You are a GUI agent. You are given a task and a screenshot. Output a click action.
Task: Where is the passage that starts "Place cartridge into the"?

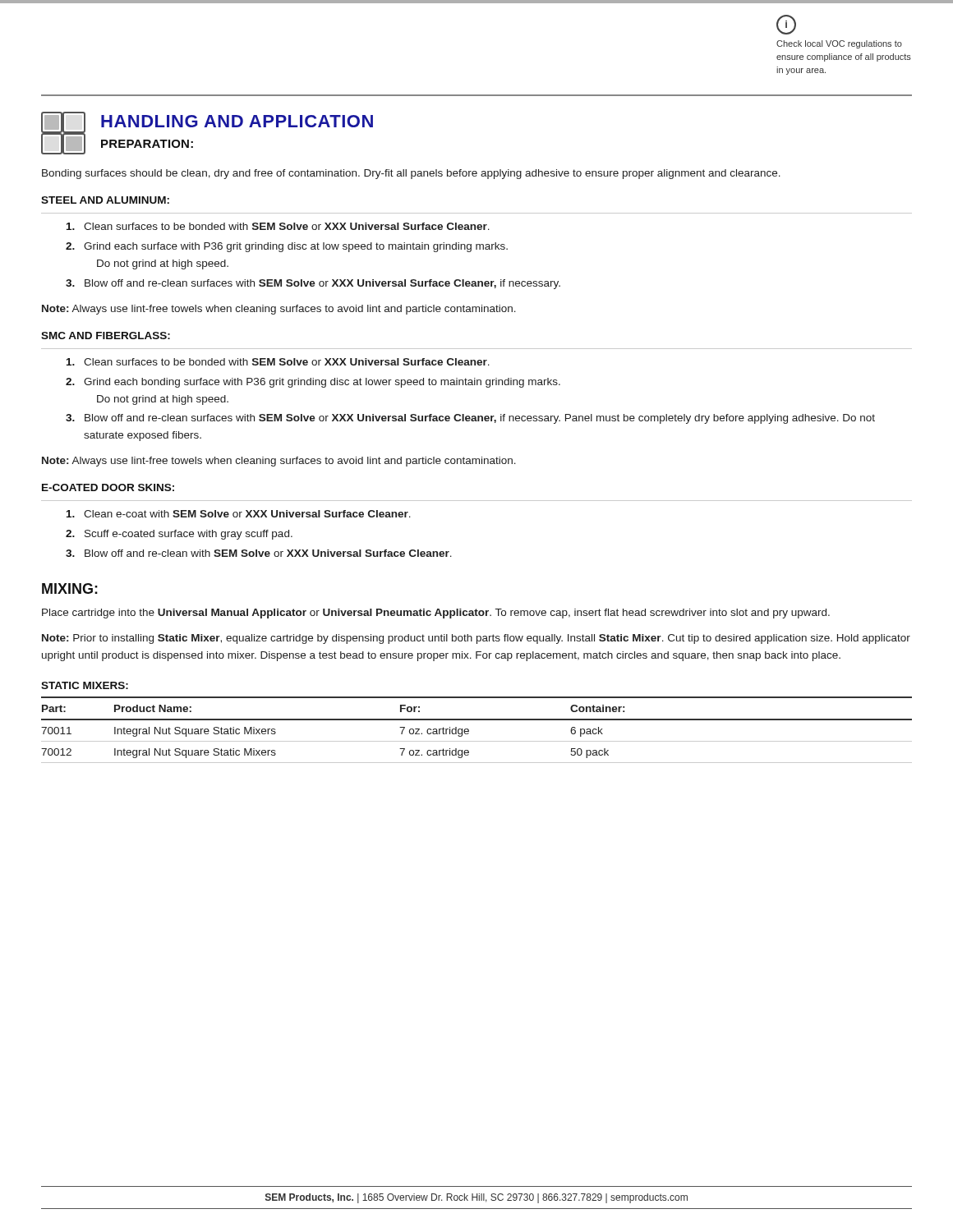436,612
